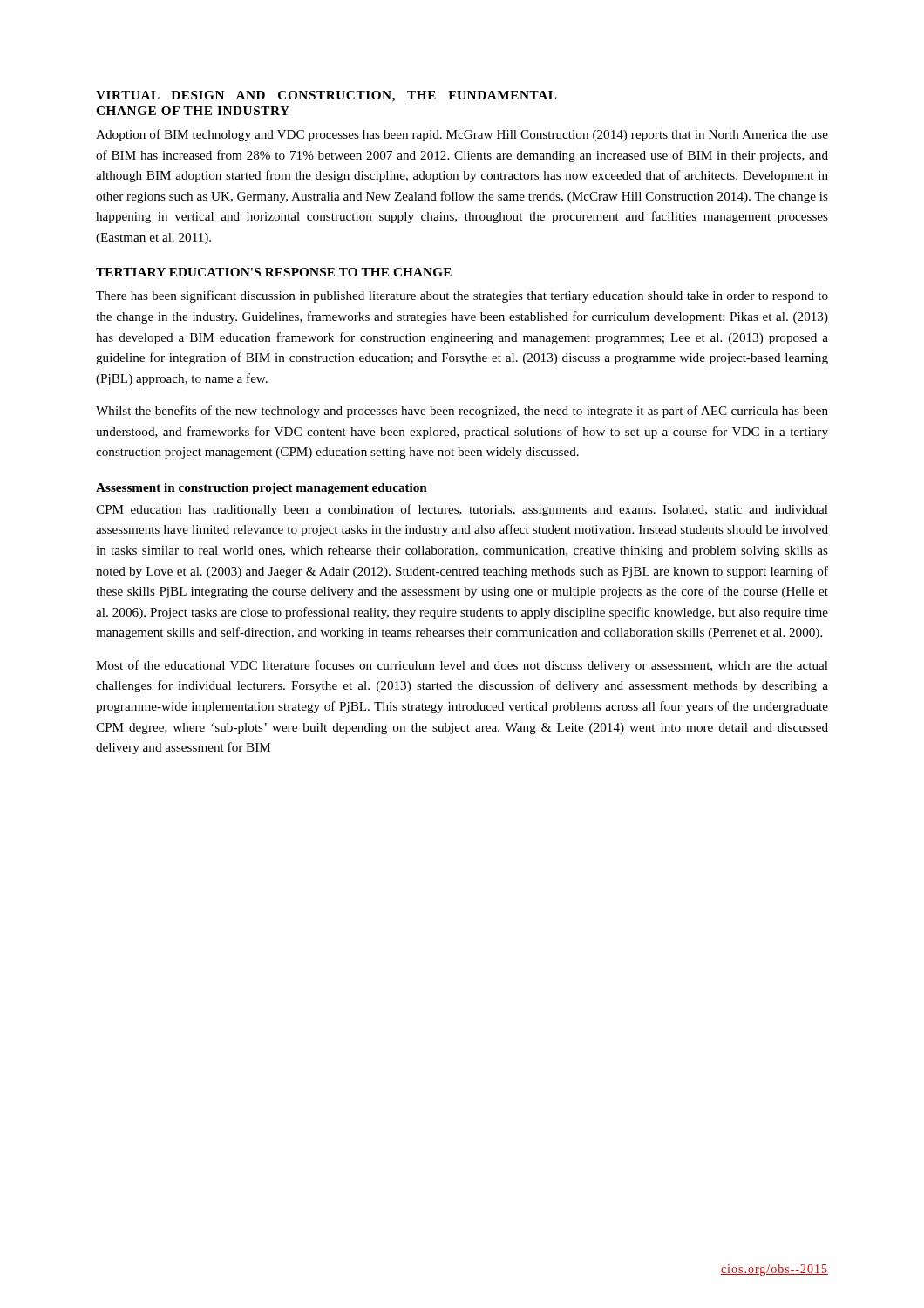Locate the text block that reads "Most of the"
This screenshot has width=924, height=1308.
[462, 706]
